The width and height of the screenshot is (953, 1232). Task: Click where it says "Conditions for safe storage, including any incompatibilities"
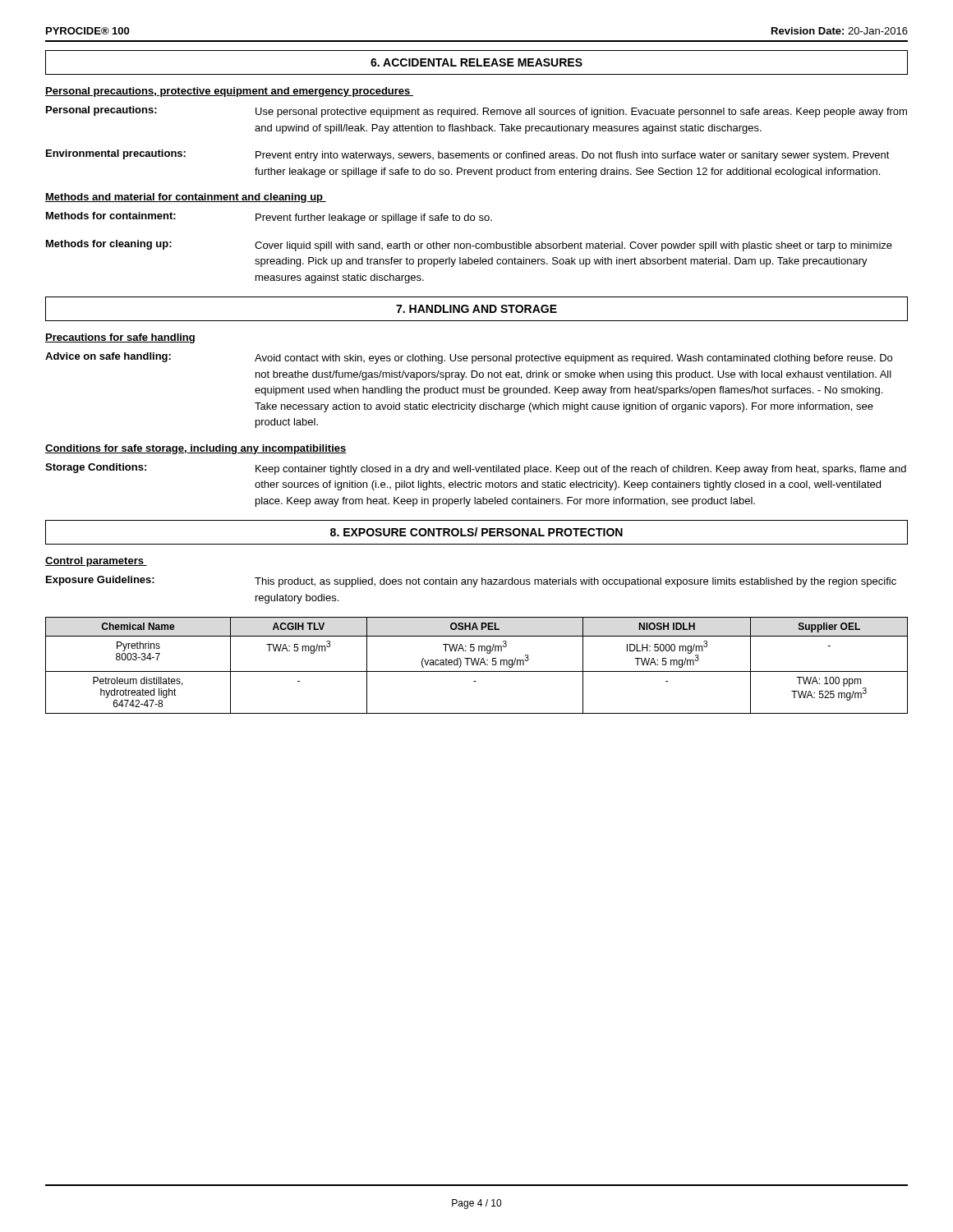coord(196,448)
